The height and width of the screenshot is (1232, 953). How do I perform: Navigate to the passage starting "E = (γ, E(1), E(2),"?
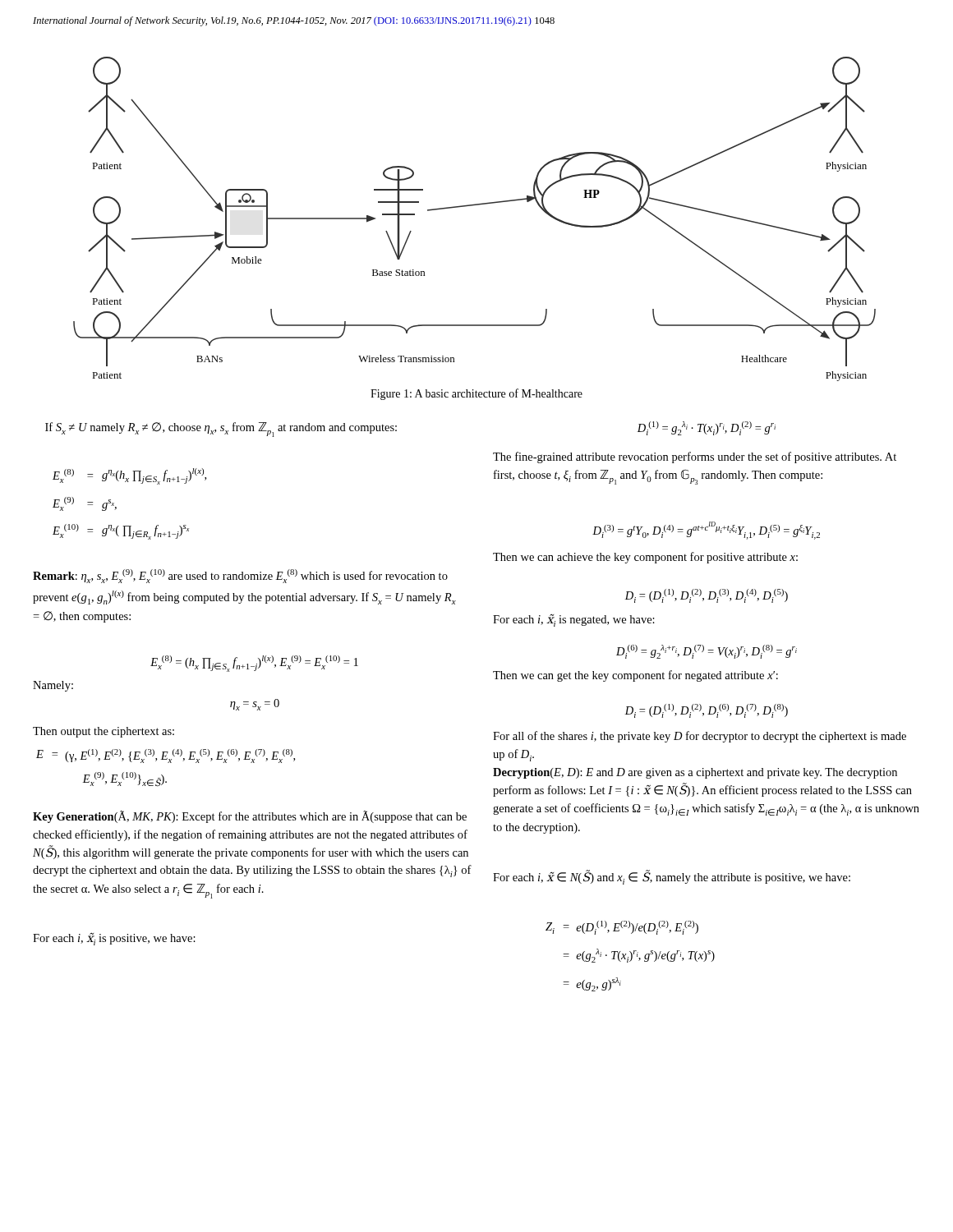[165, 767]
